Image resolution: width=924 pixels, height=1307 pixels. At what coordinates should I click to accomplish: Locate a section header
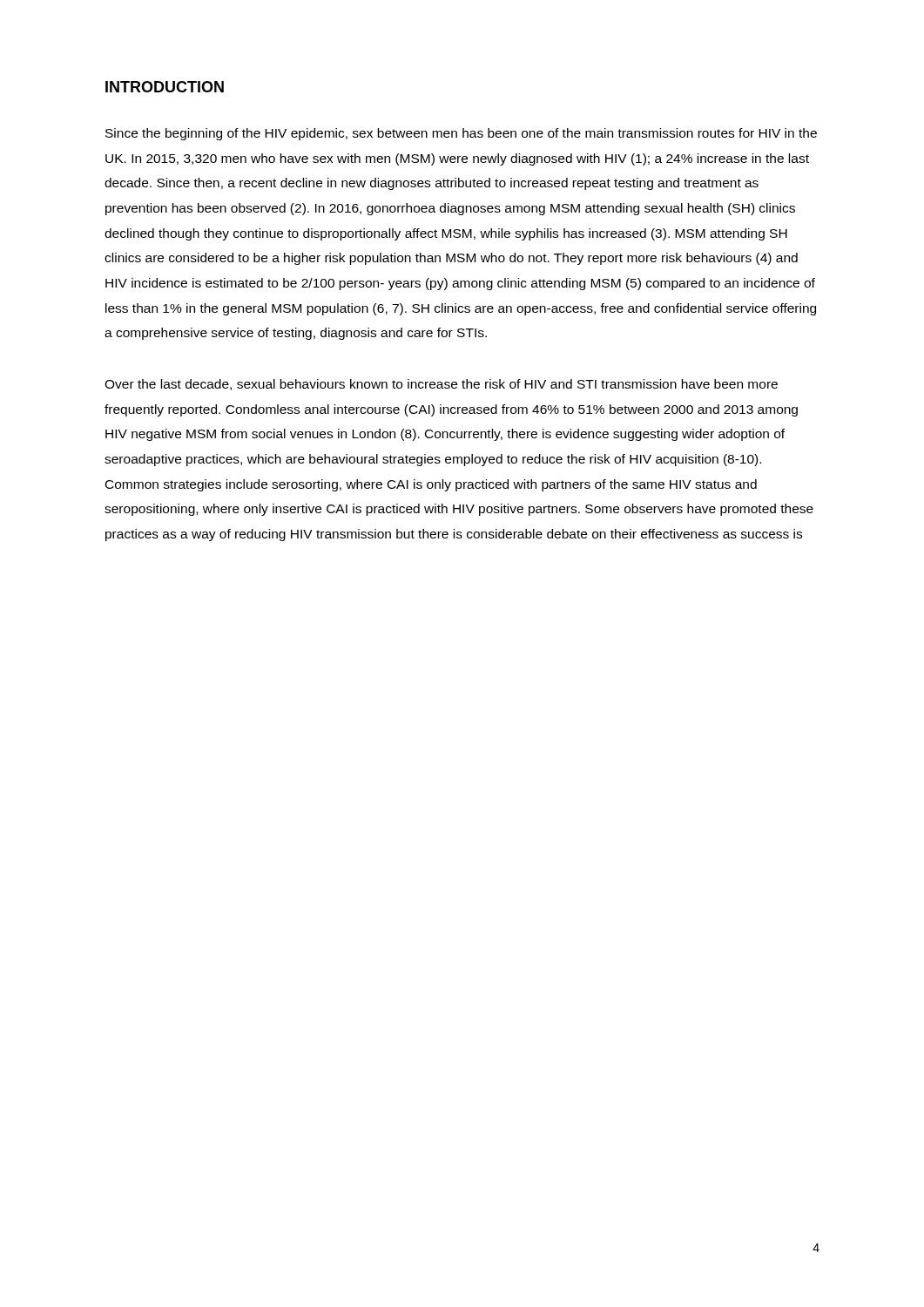pos(165,87)
